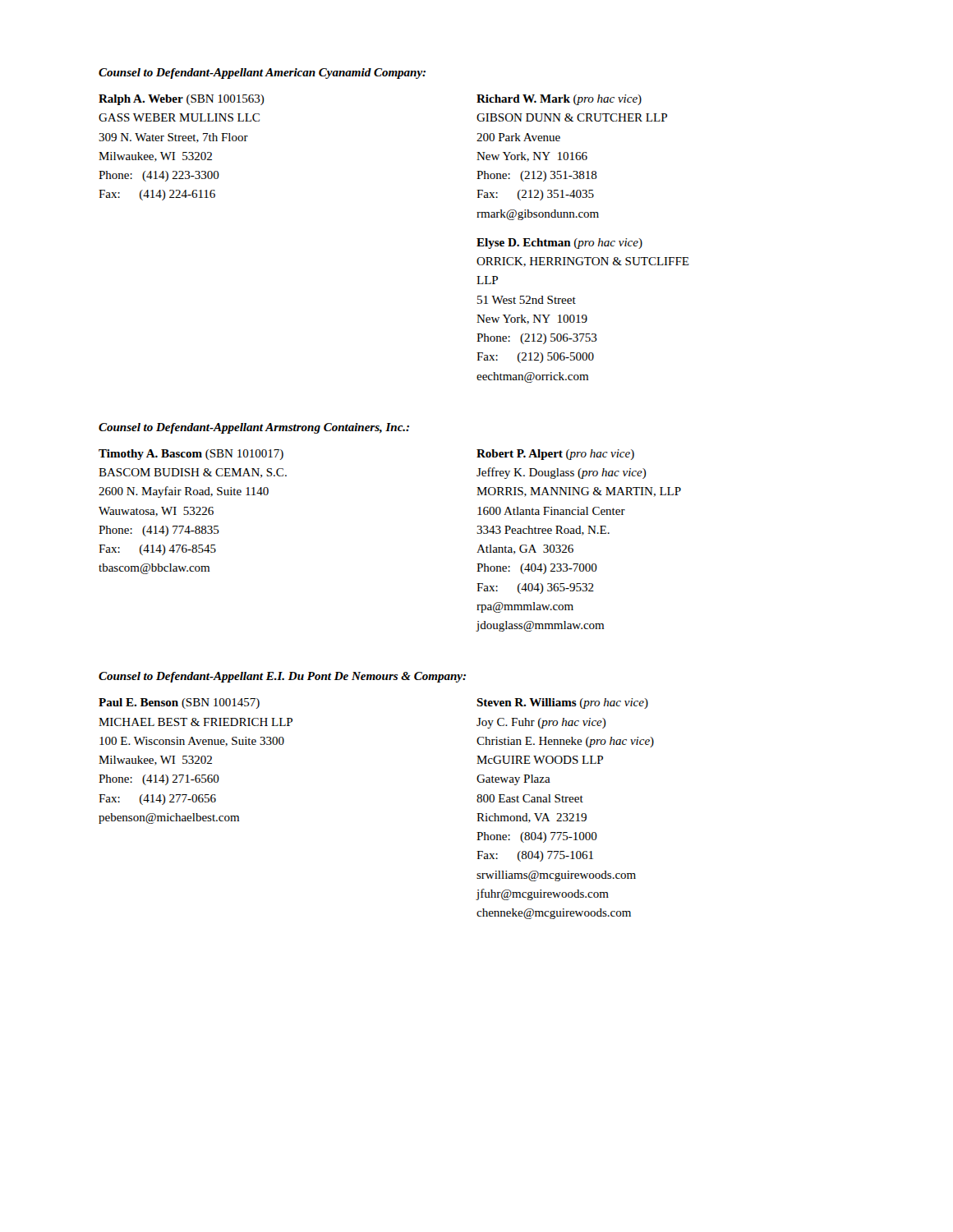This screenshot has height=1232, width=953.
Task: Find the text starting "Robert P. Alpert (pro hac"
Action: tap(555, 455)
